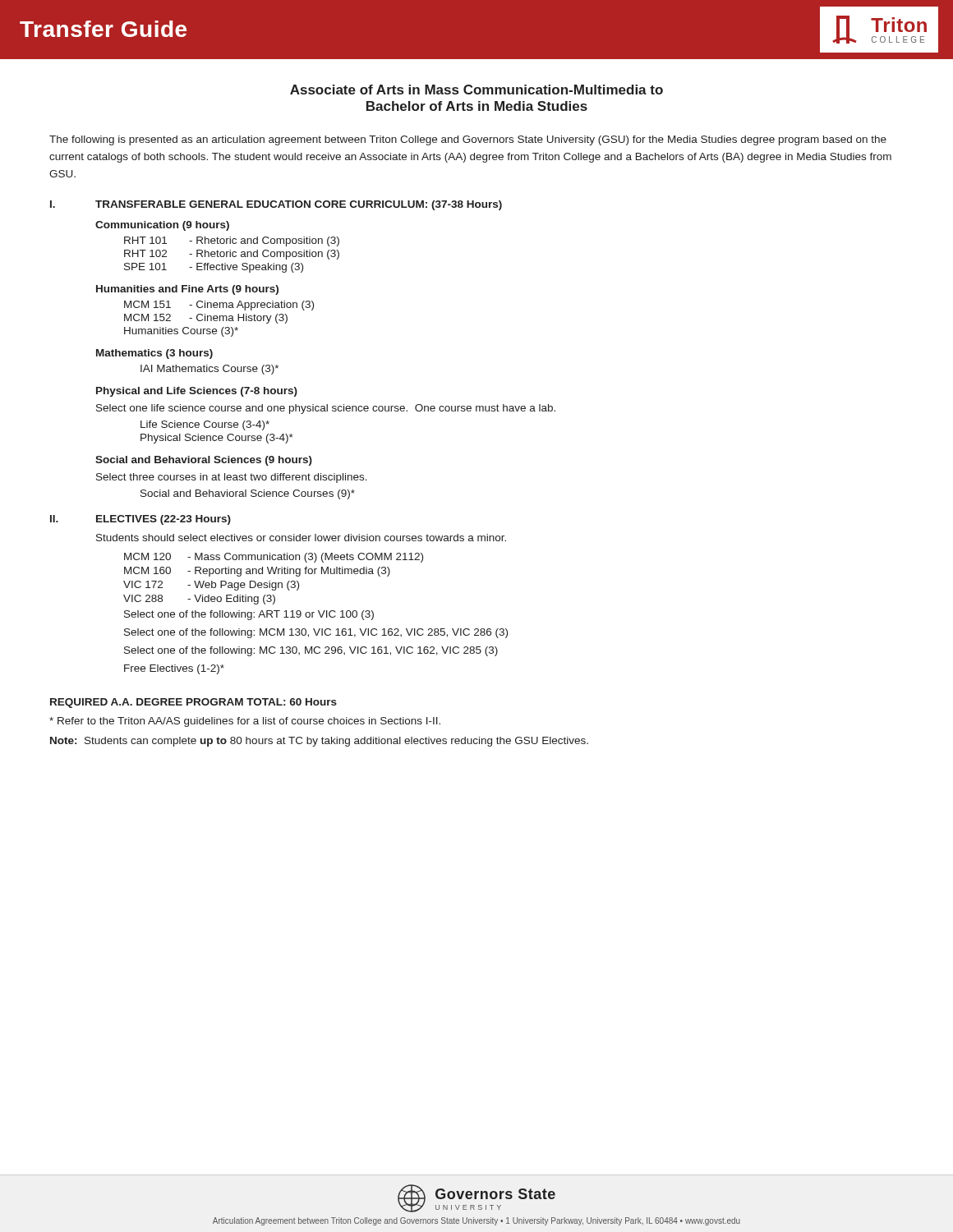This screenshot has height=1232, width=953.
Task: Find the block on this page that starts "REQUIRED A.A. DEGREE"
Action: click(193, 701)
